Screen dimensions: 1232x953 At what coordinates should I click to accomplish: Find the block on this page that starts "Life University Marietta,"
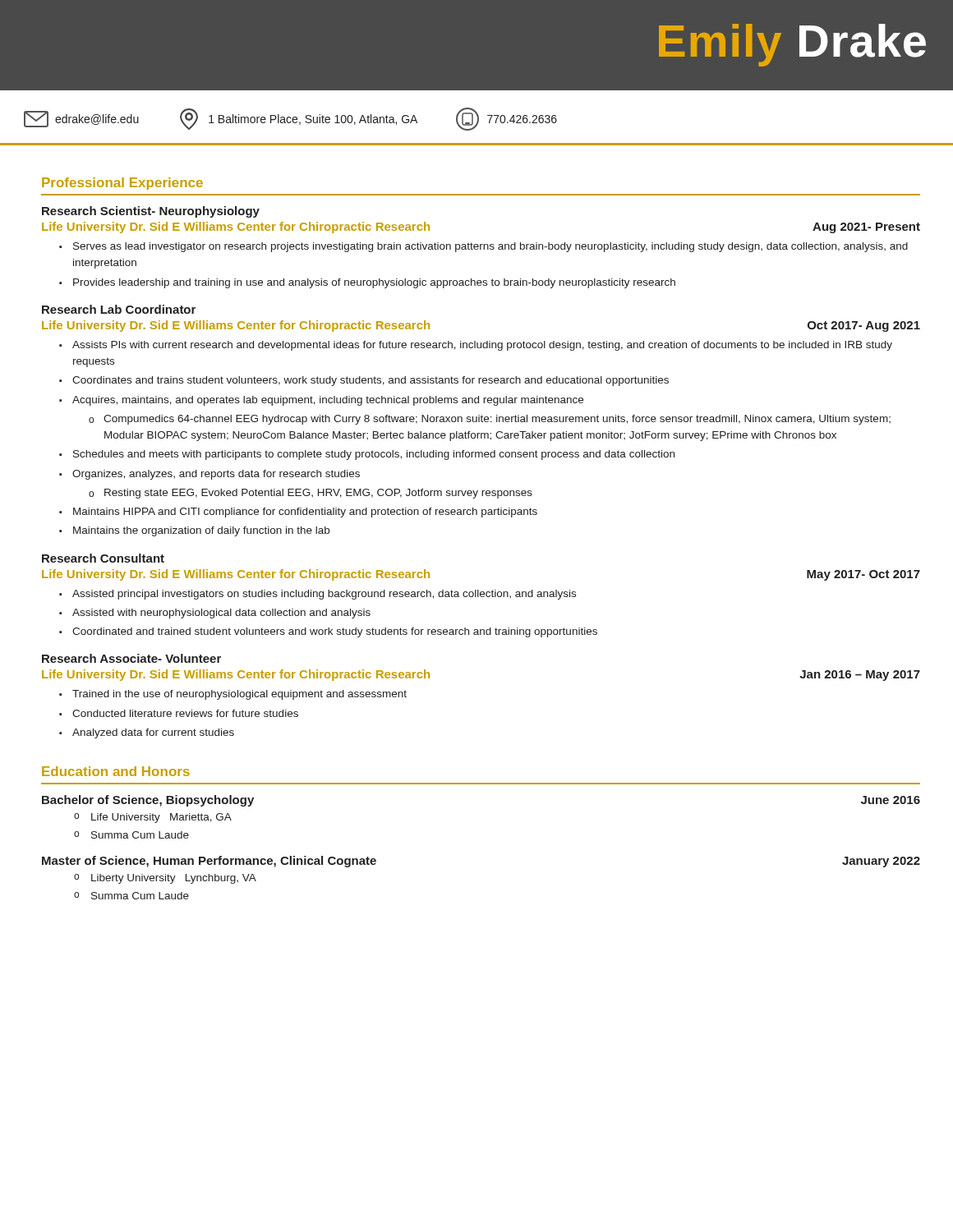(161, 817)
